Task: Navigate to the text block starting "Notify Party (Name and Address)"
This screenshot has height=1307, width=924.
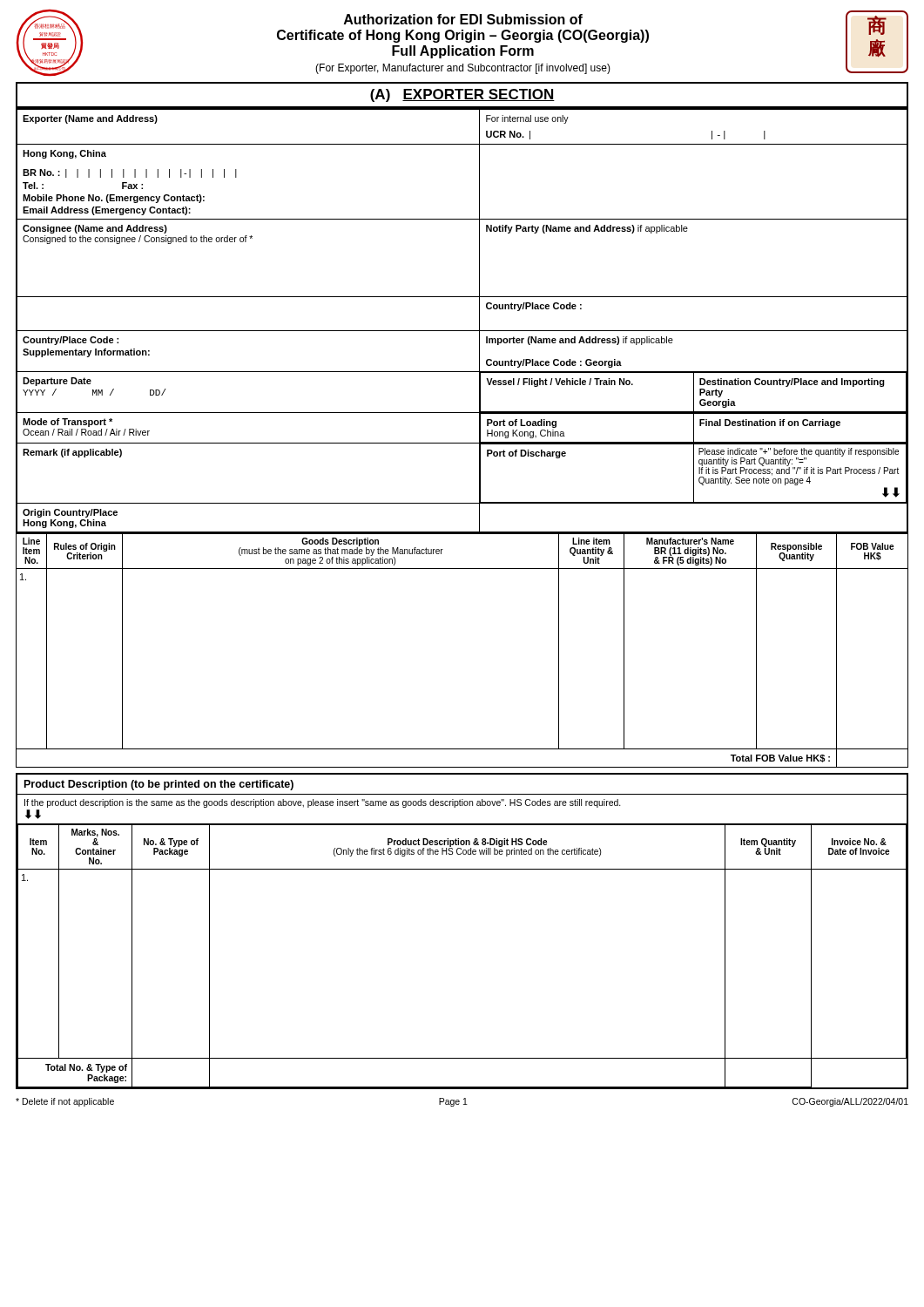Action: click(587, 228)
